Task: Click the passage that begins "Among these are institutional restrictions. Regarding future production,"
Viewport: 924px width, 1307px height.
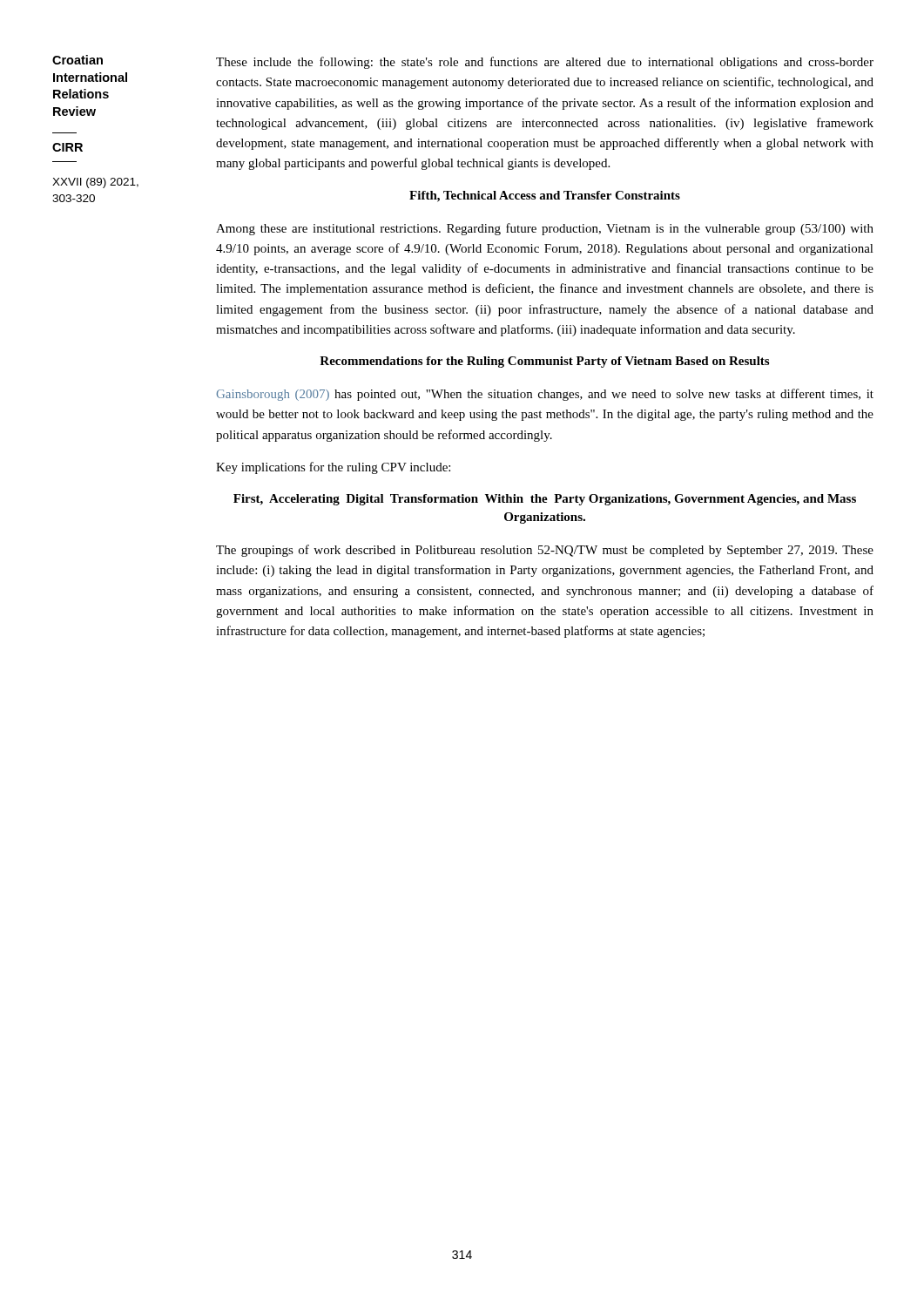Action: (545, 279)
